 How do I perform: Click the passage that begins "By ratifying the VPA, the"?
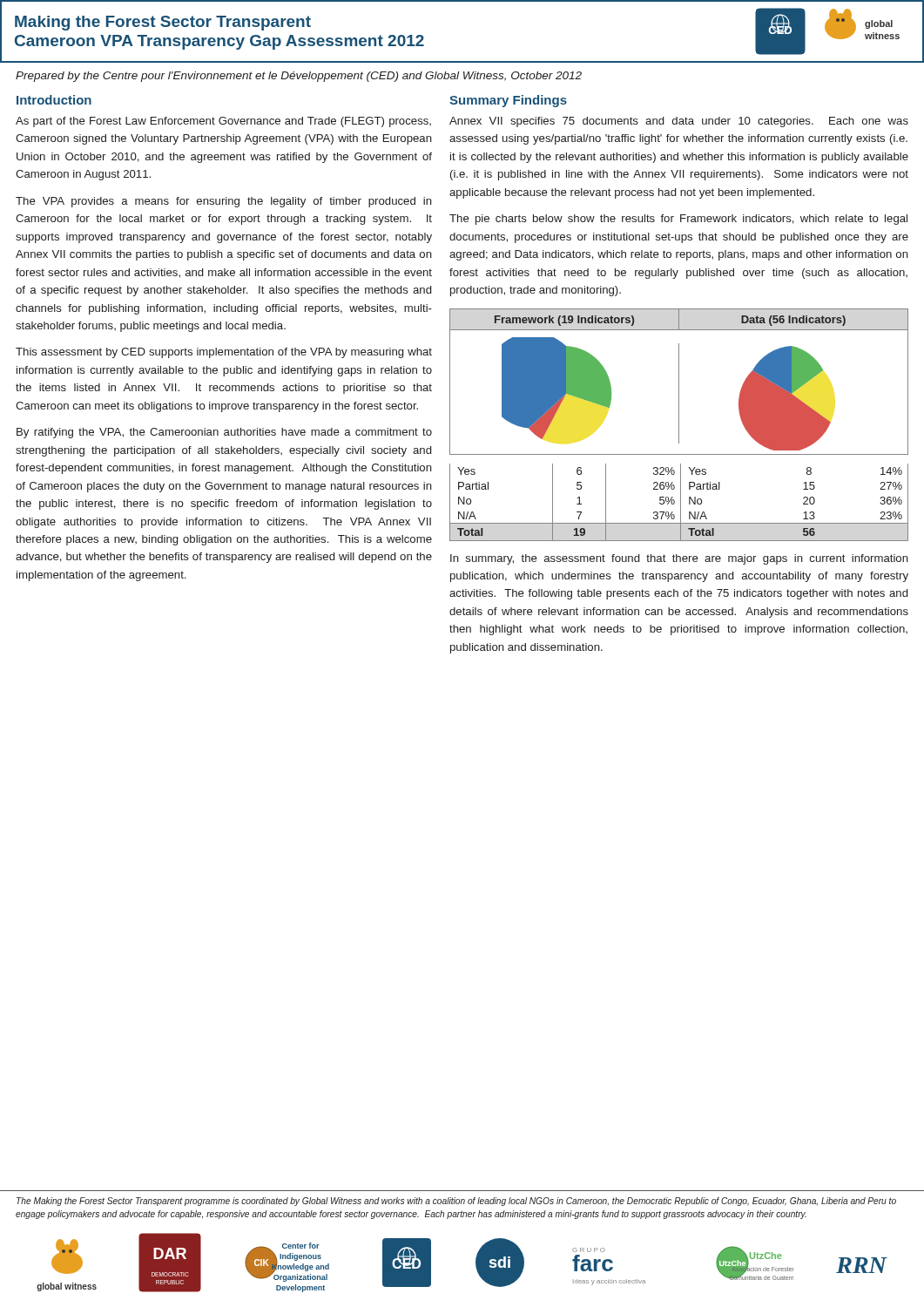[224, 503]
